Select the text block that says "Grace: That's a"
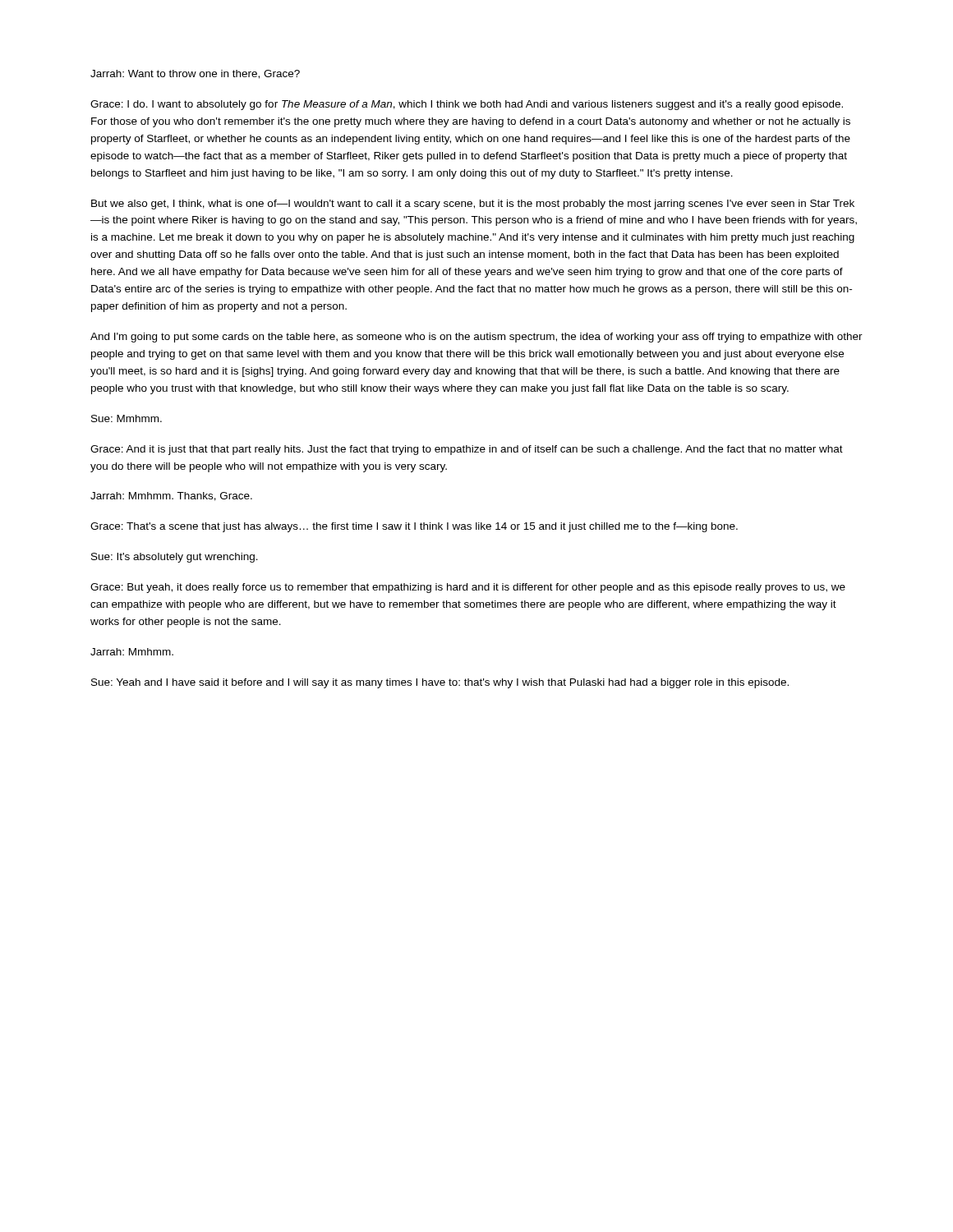 [414, 526]
